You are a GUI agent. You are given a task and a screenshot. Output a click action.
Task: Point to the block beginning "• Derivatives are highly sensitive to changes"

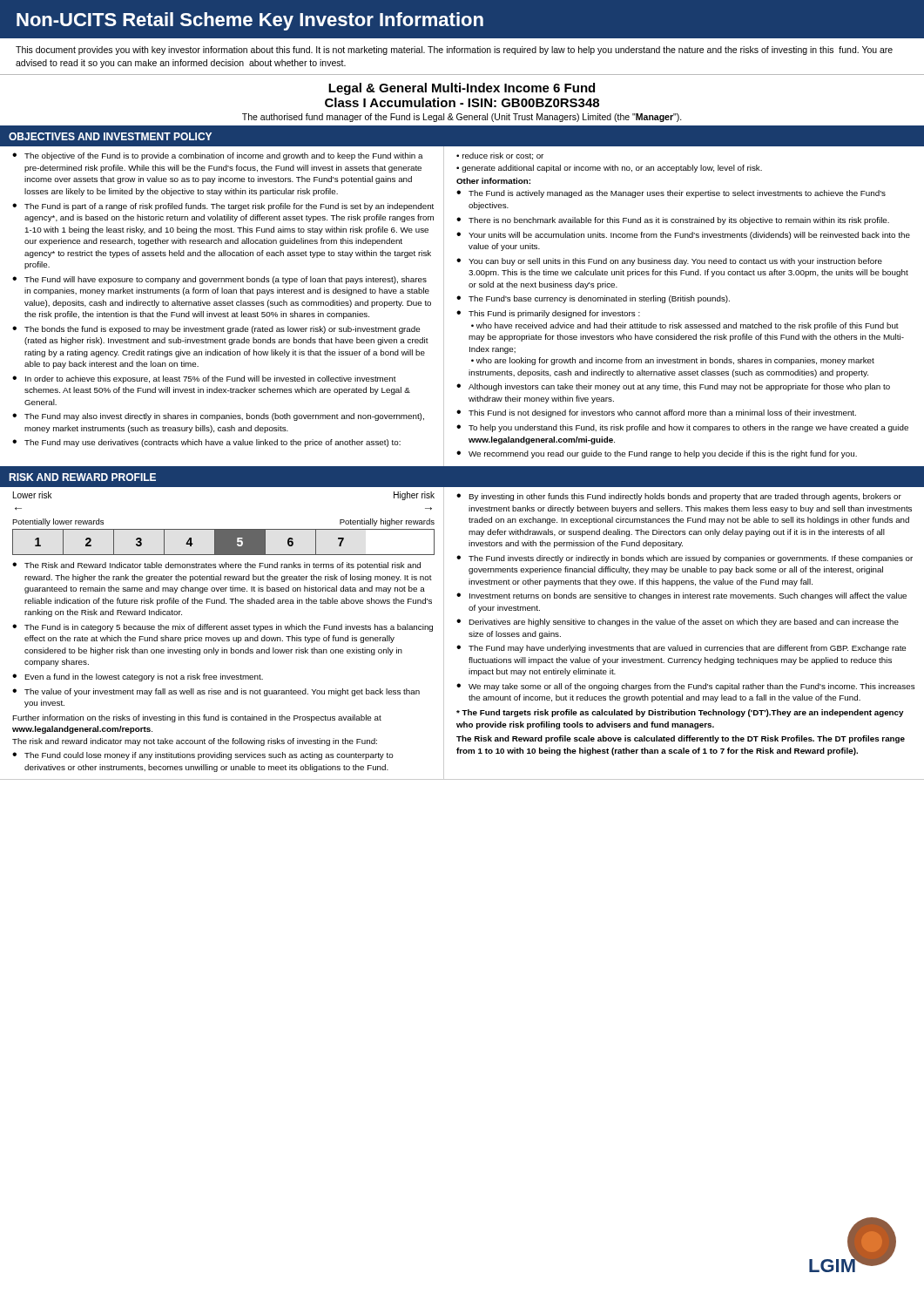pyautogui.click(x=686, y=628)
